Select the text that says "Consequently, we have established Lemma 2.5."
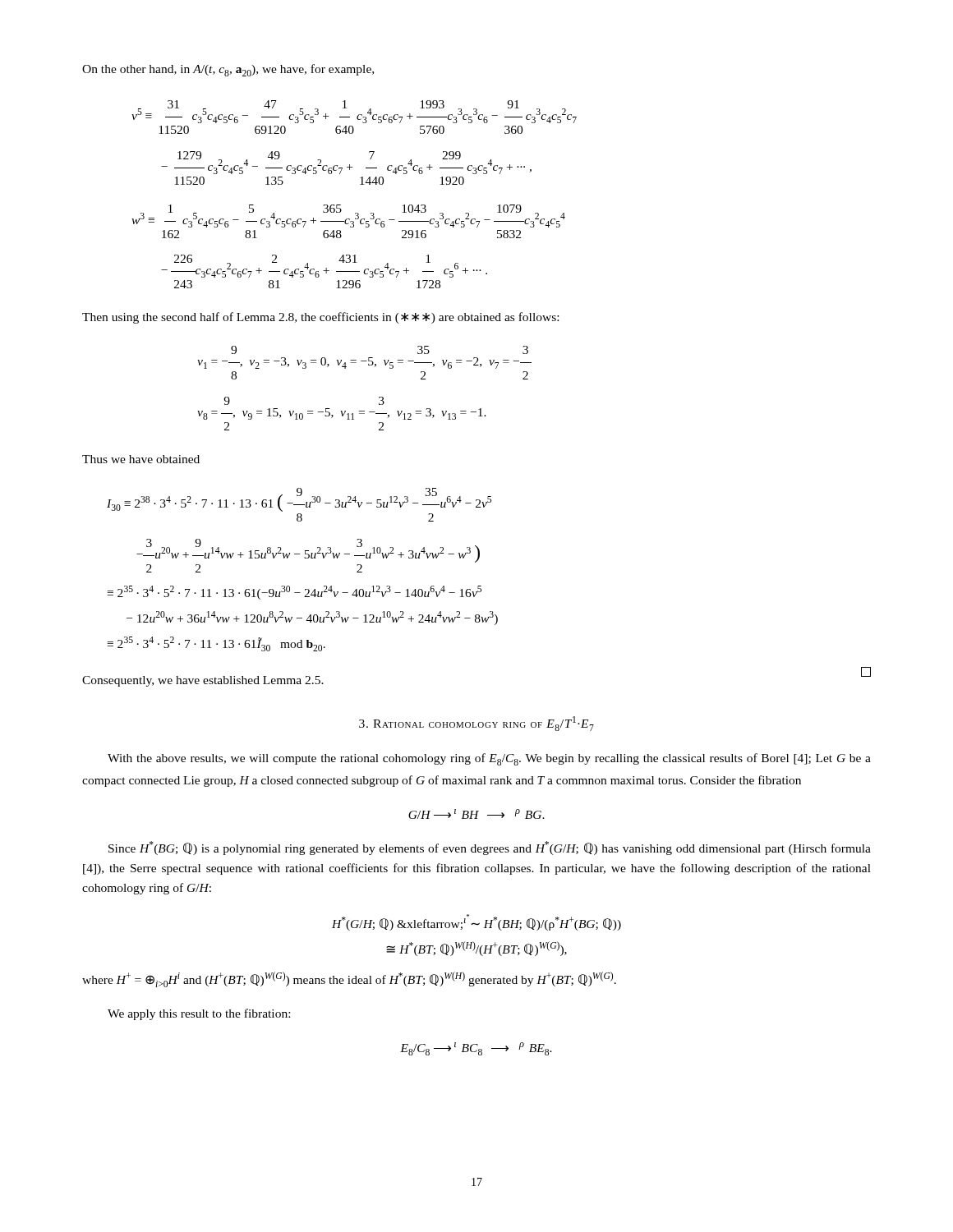Image resolution: width=953 pixels, height=1232 pixels. tap(225, 678)
